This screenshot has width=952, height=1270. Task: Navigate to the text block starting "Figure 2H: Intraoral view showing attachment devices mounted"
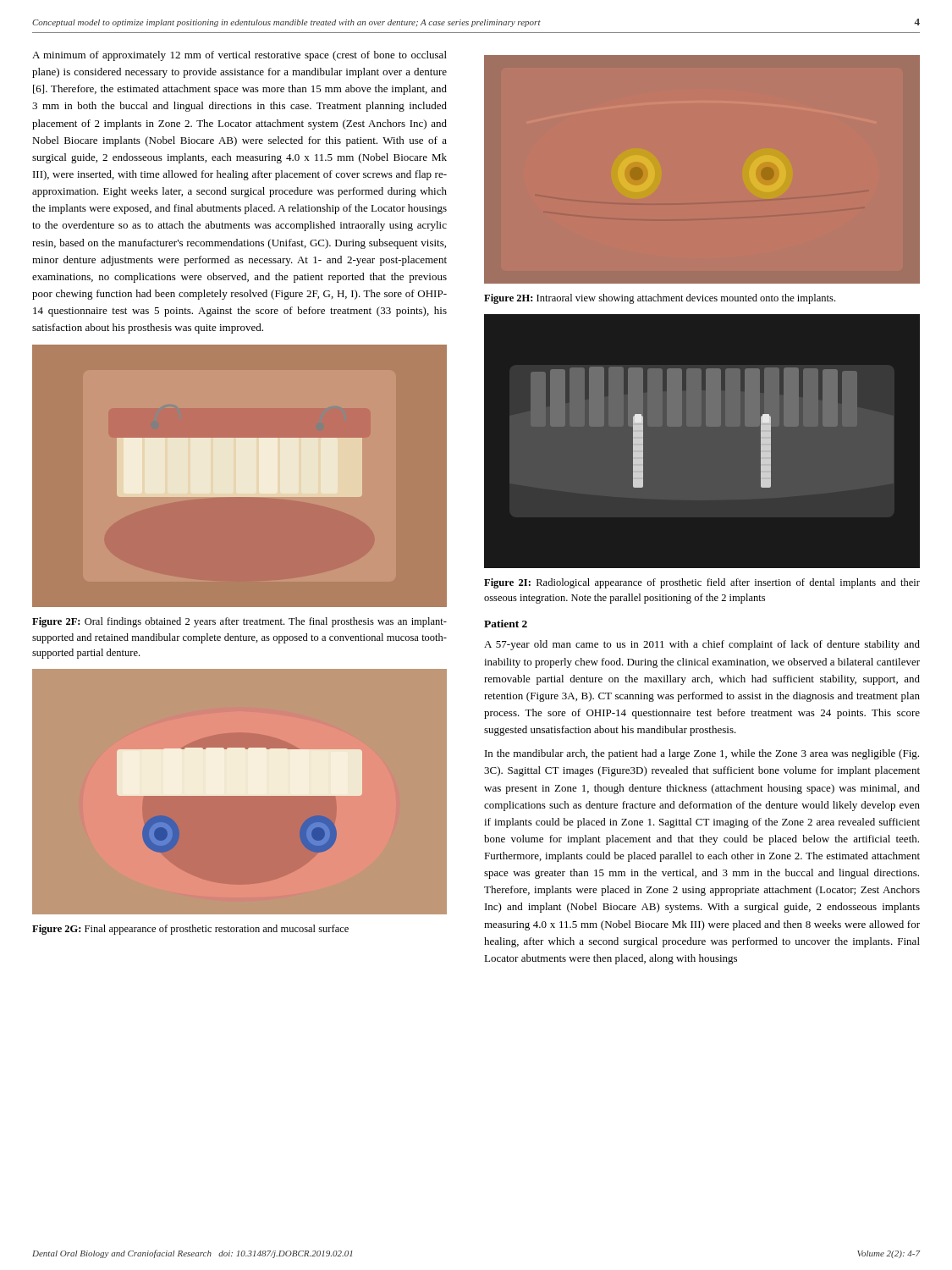[660, 298]
